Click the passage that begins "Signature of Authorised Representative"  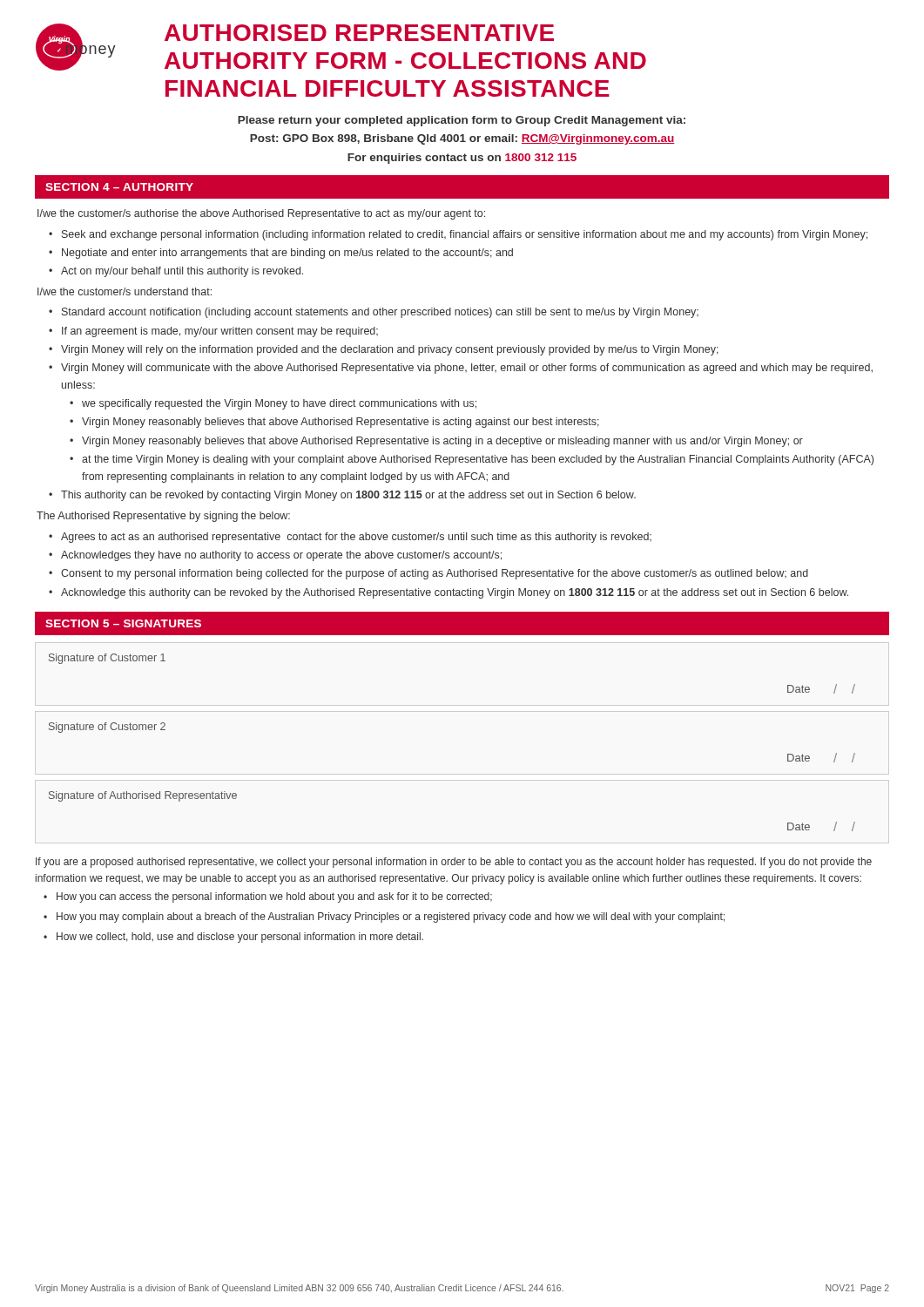tap(143, 796)
